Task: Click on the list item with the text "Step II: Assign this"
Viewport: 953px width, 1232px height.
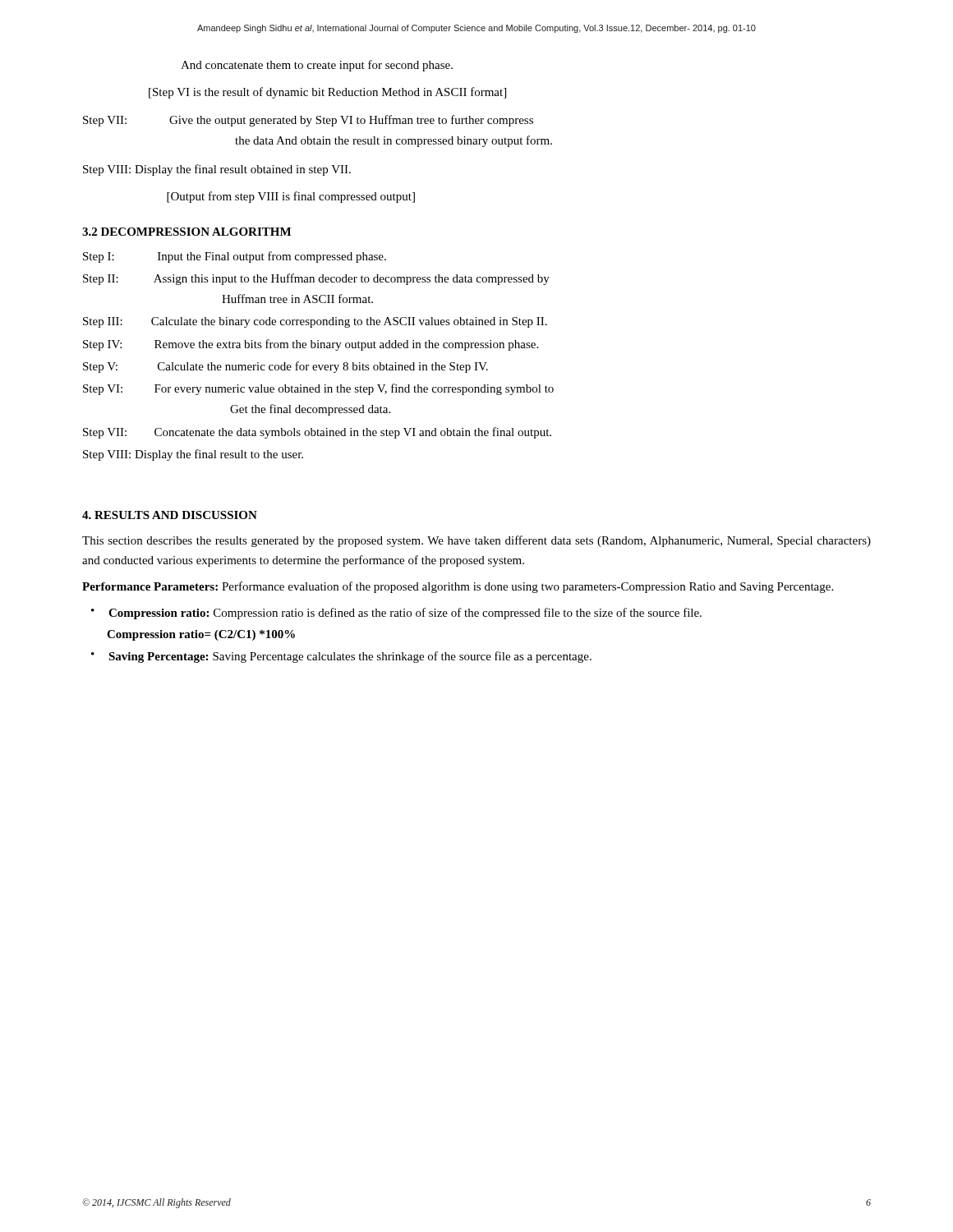Action: click(x=476, y=289)
